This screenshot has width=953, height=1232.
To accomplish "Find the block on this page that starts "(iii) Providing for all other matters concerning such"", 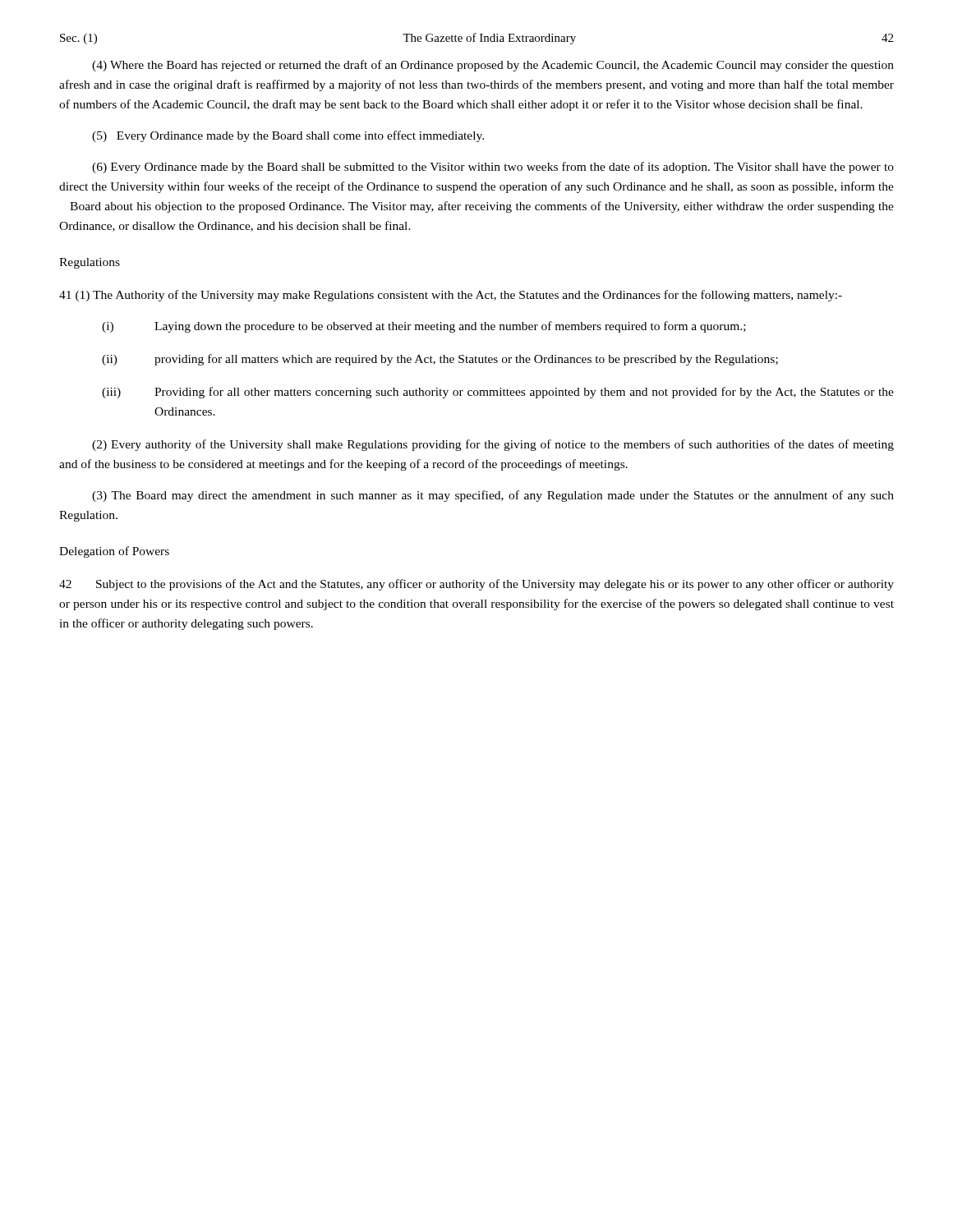I will [498, 402].
